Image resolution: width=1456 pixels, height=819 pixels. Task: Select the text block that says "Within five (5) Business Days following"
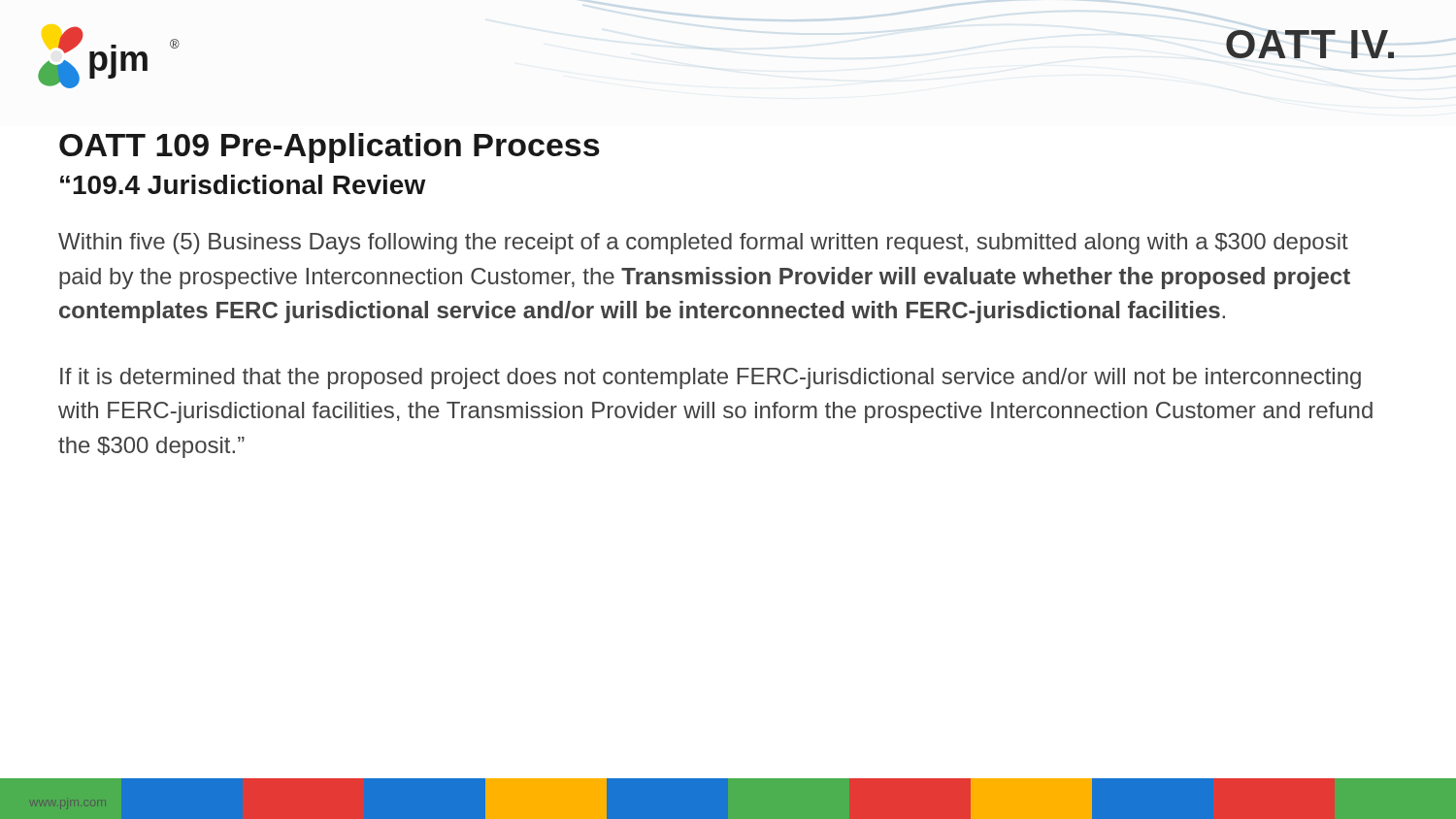704,276
